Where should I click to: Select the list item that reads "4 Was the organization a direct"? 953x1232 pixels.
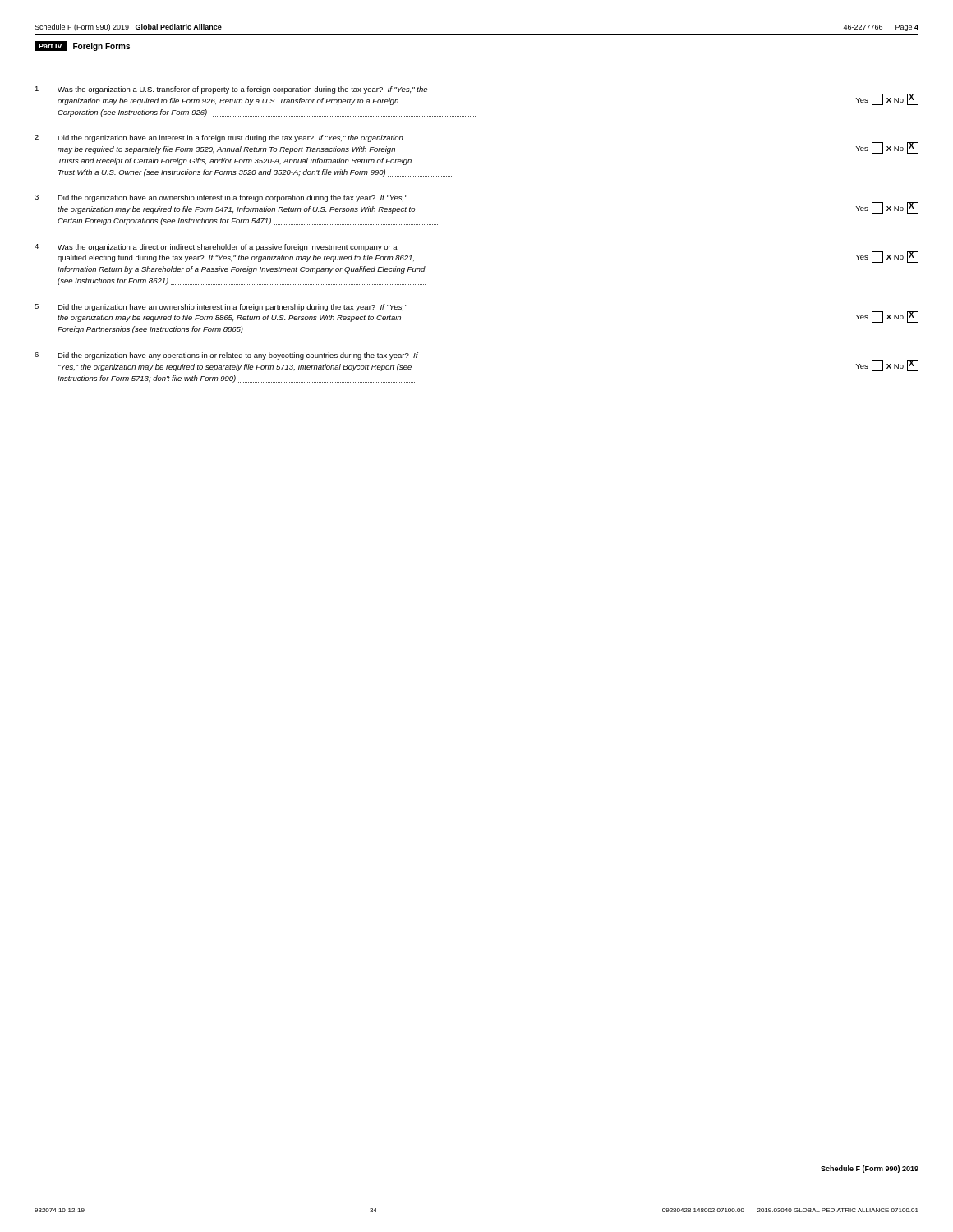click(257, 251)
